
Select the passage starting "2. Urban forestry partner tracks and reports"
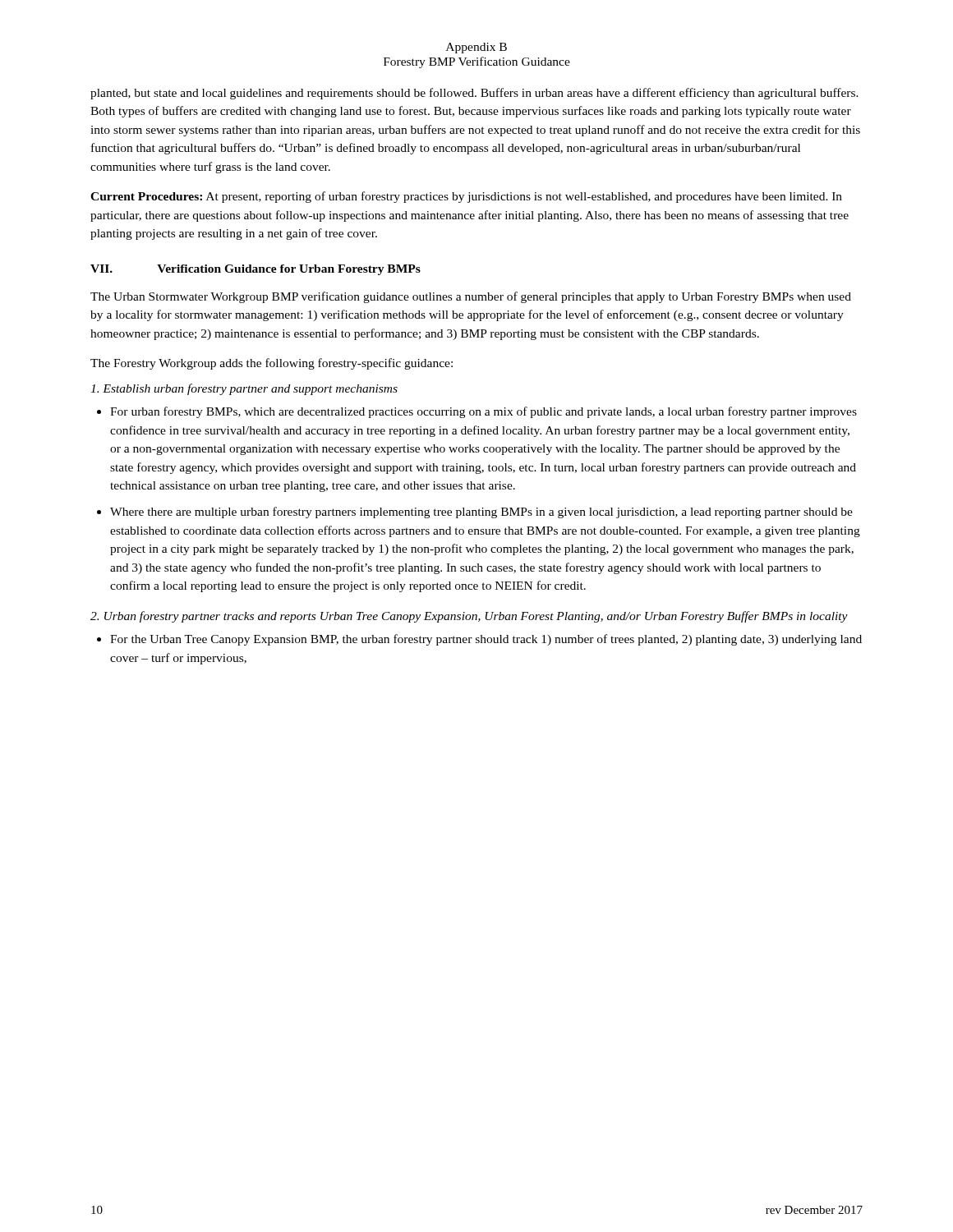(x=476, y=616)
